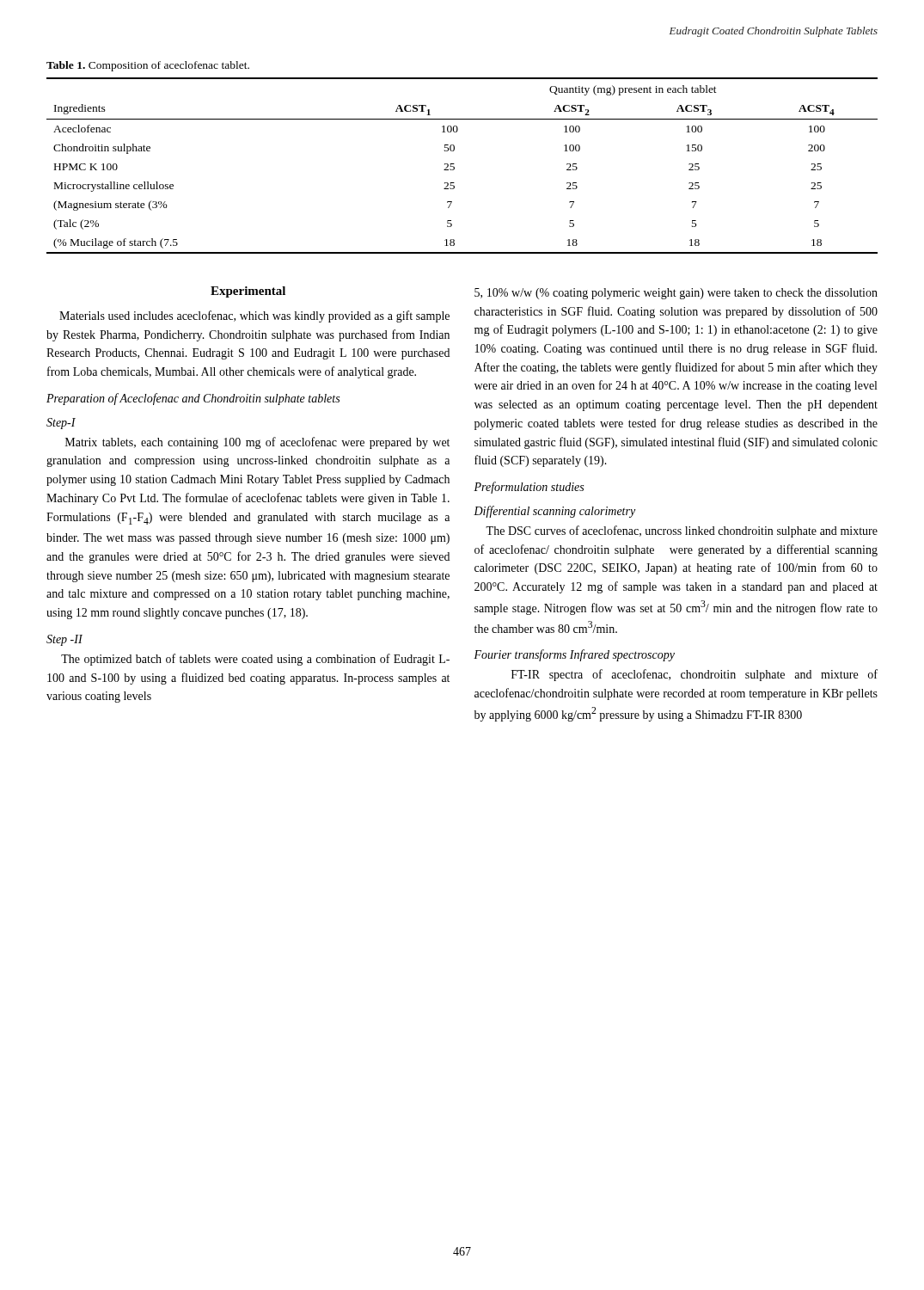The width and height of the screenshot is (924, 1290).
Task: Point to "Step -II"
Action: coord(64,639)
